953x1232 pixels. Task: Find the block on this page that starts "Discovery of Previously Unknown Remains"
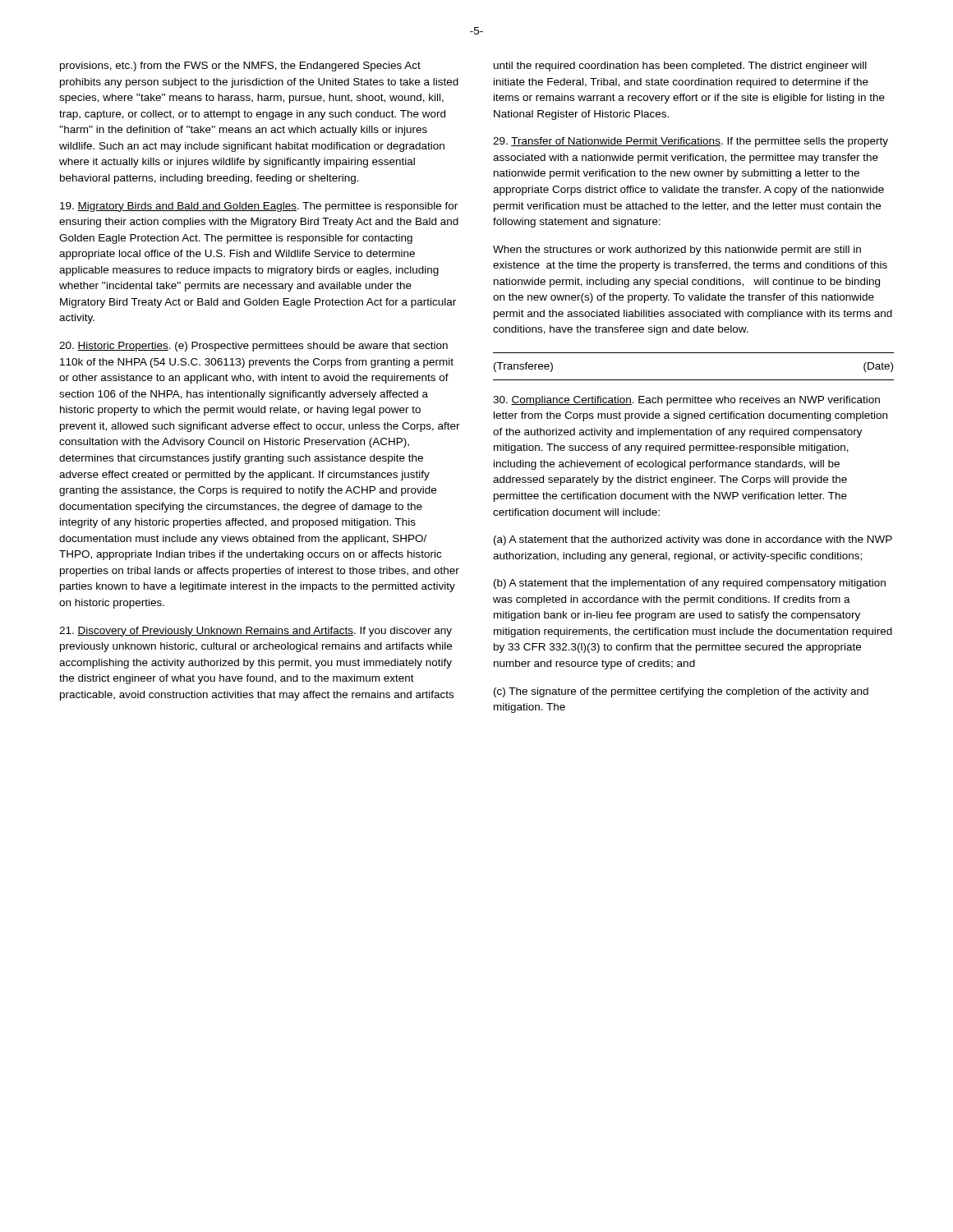point(257,662)
